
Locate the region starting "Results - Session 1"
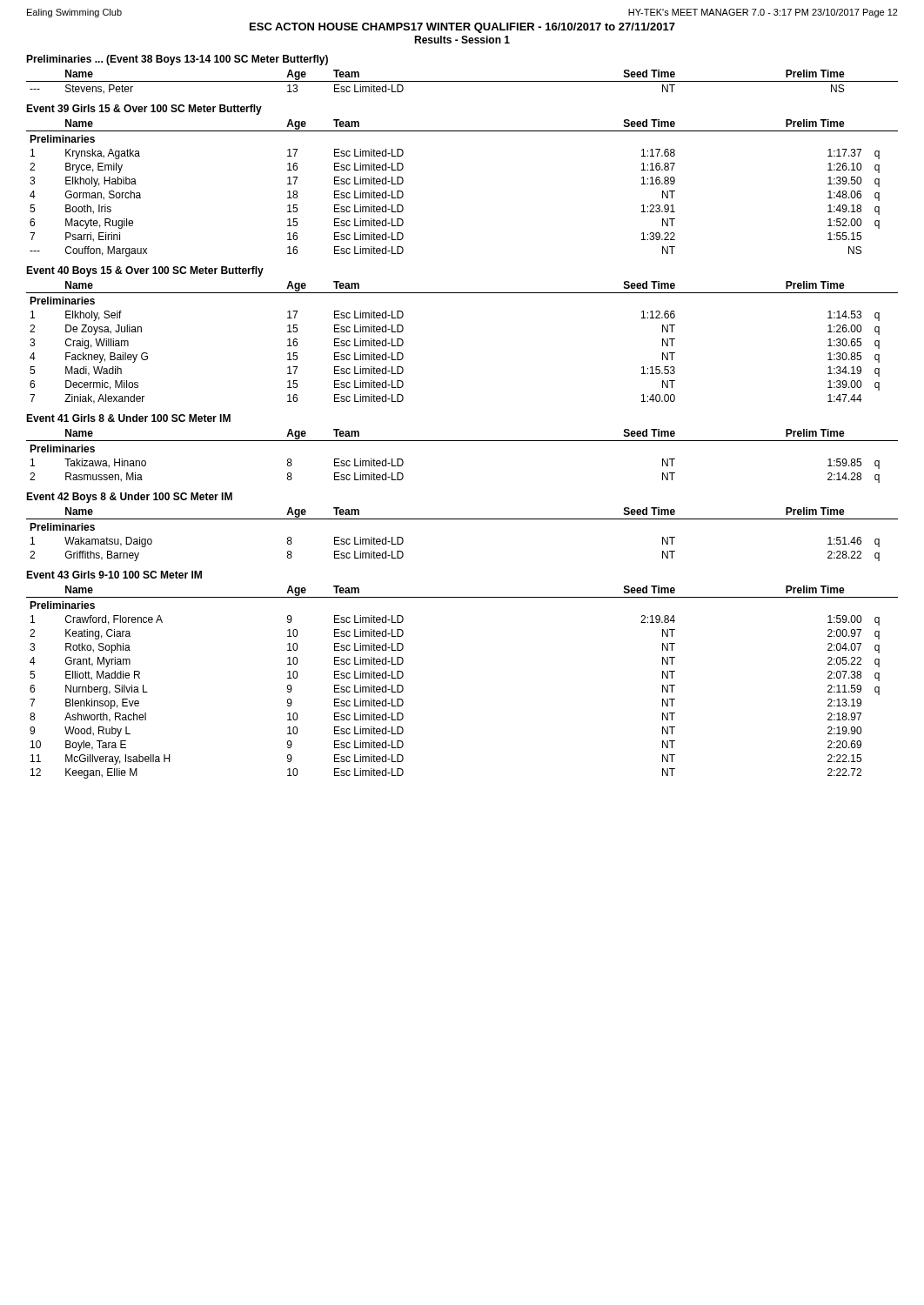click(x=462, y=40)
